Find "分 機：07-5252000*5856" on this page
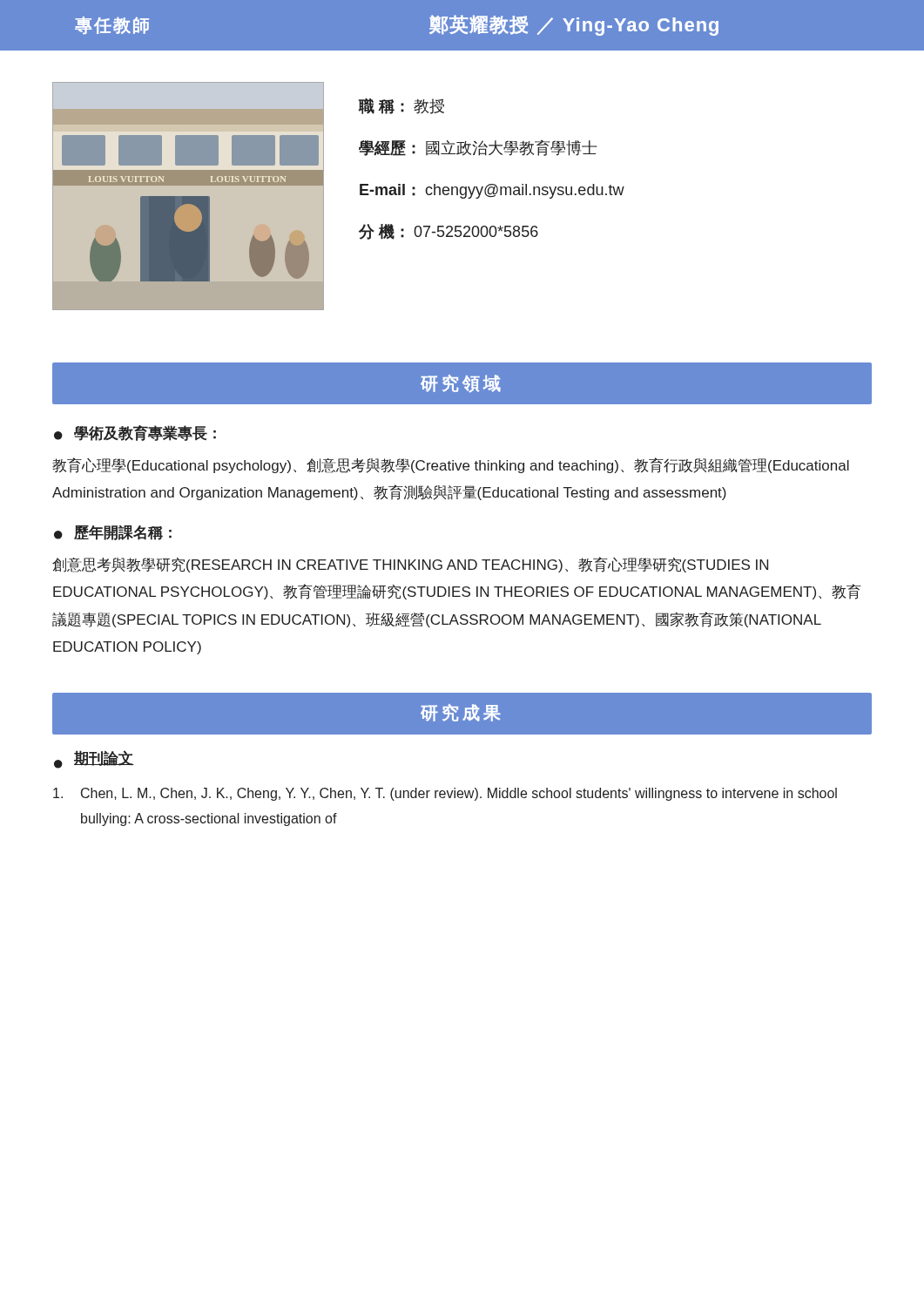This screenshot has height=1307, width=924. click(x=449, y=232)
